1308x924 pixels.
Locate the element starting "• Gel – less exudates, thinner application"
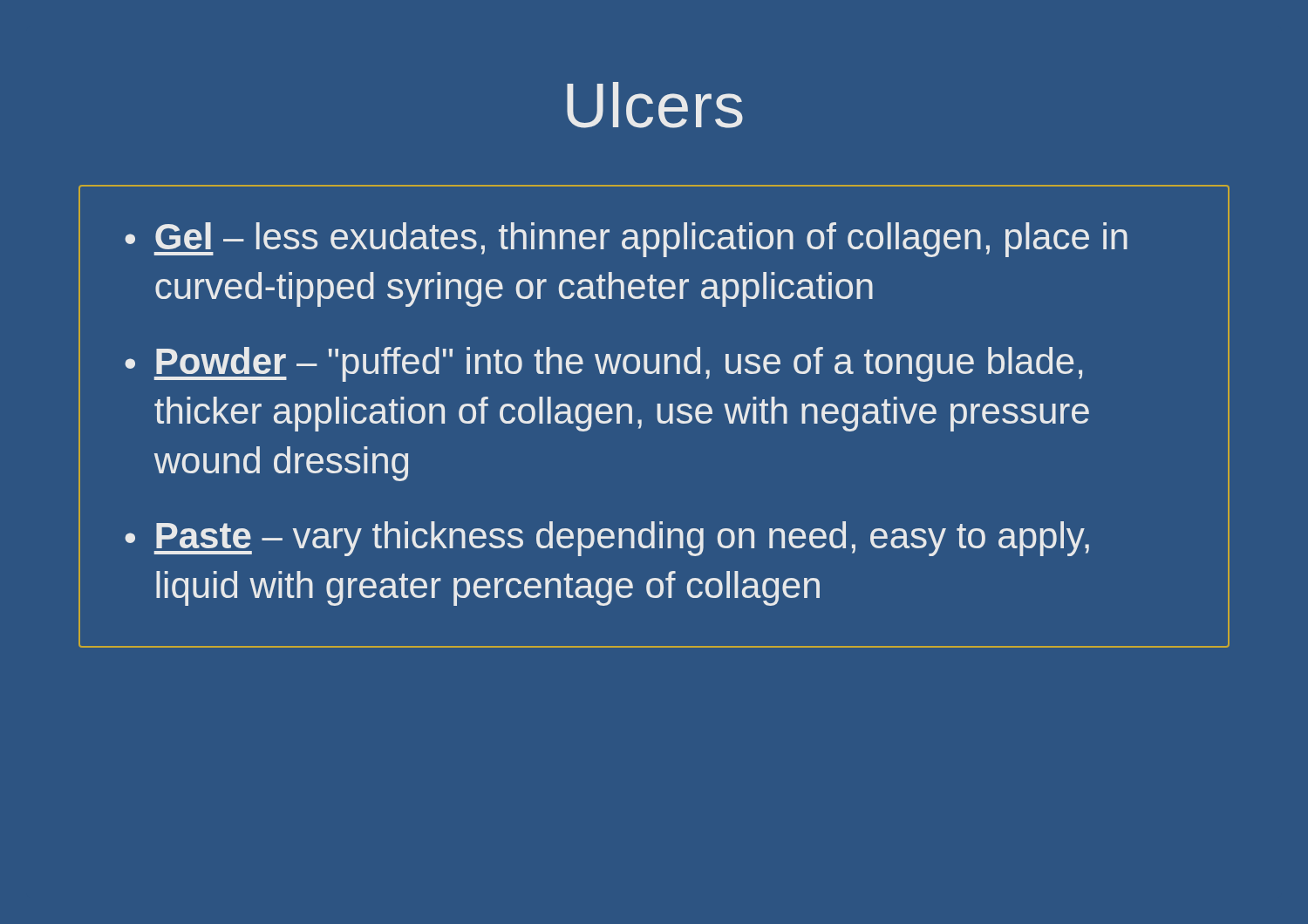coord(654,262)
